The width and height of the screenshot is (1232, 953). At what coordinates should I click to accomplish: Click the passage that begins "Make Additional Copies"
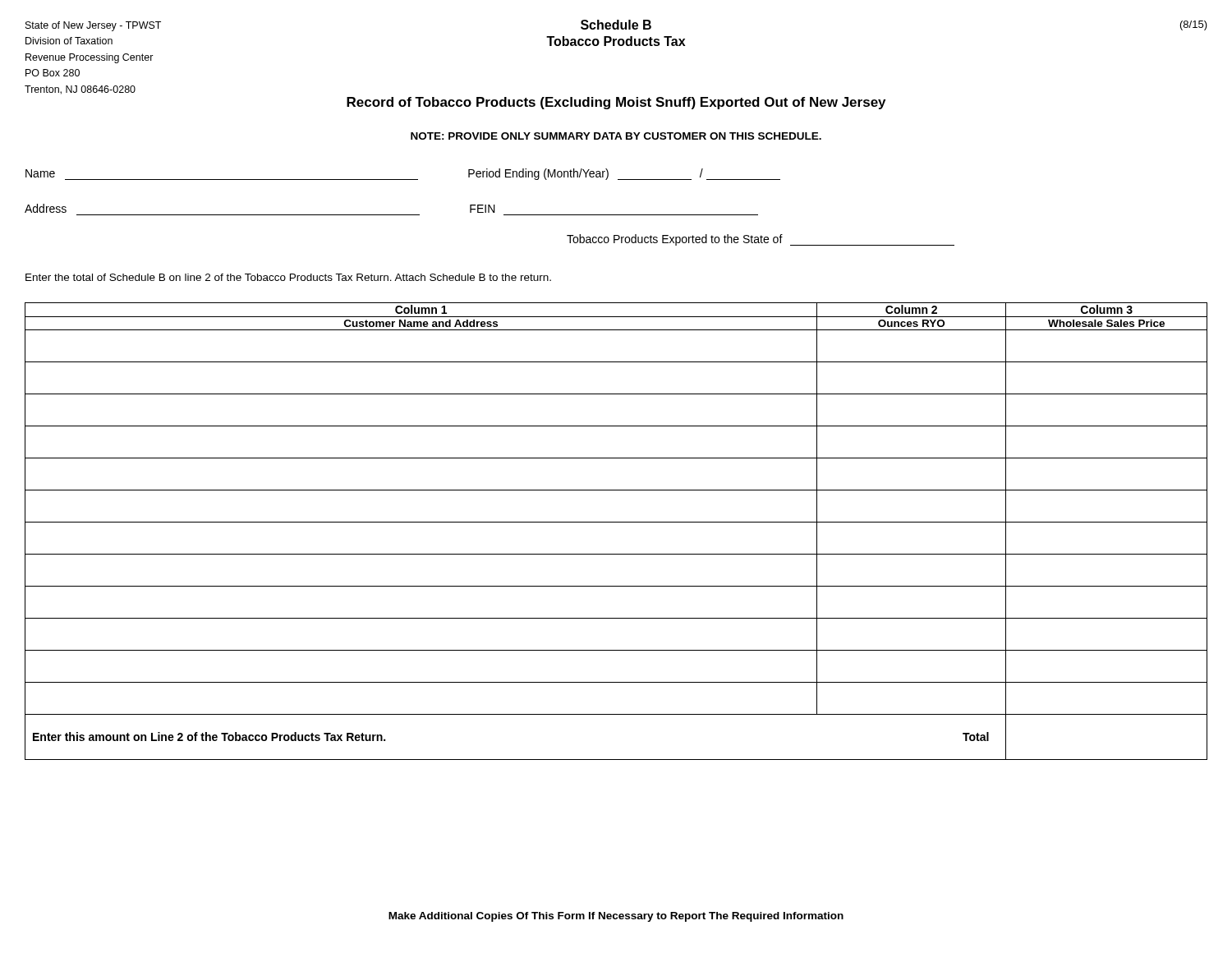(x=616, y=916)
